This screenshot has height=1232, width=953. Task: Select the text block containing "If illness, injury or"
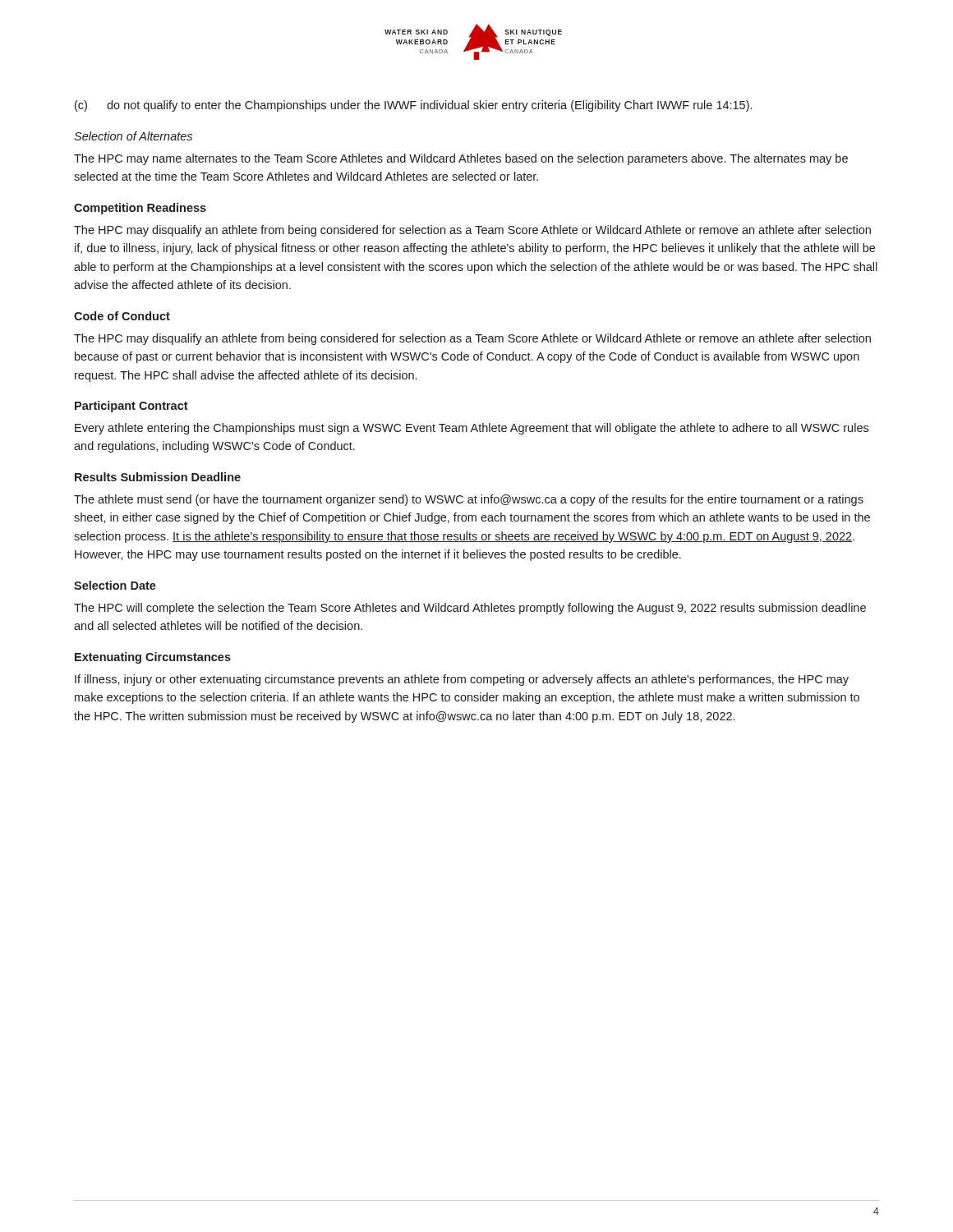pyautogui.click(x=467, y=697)
